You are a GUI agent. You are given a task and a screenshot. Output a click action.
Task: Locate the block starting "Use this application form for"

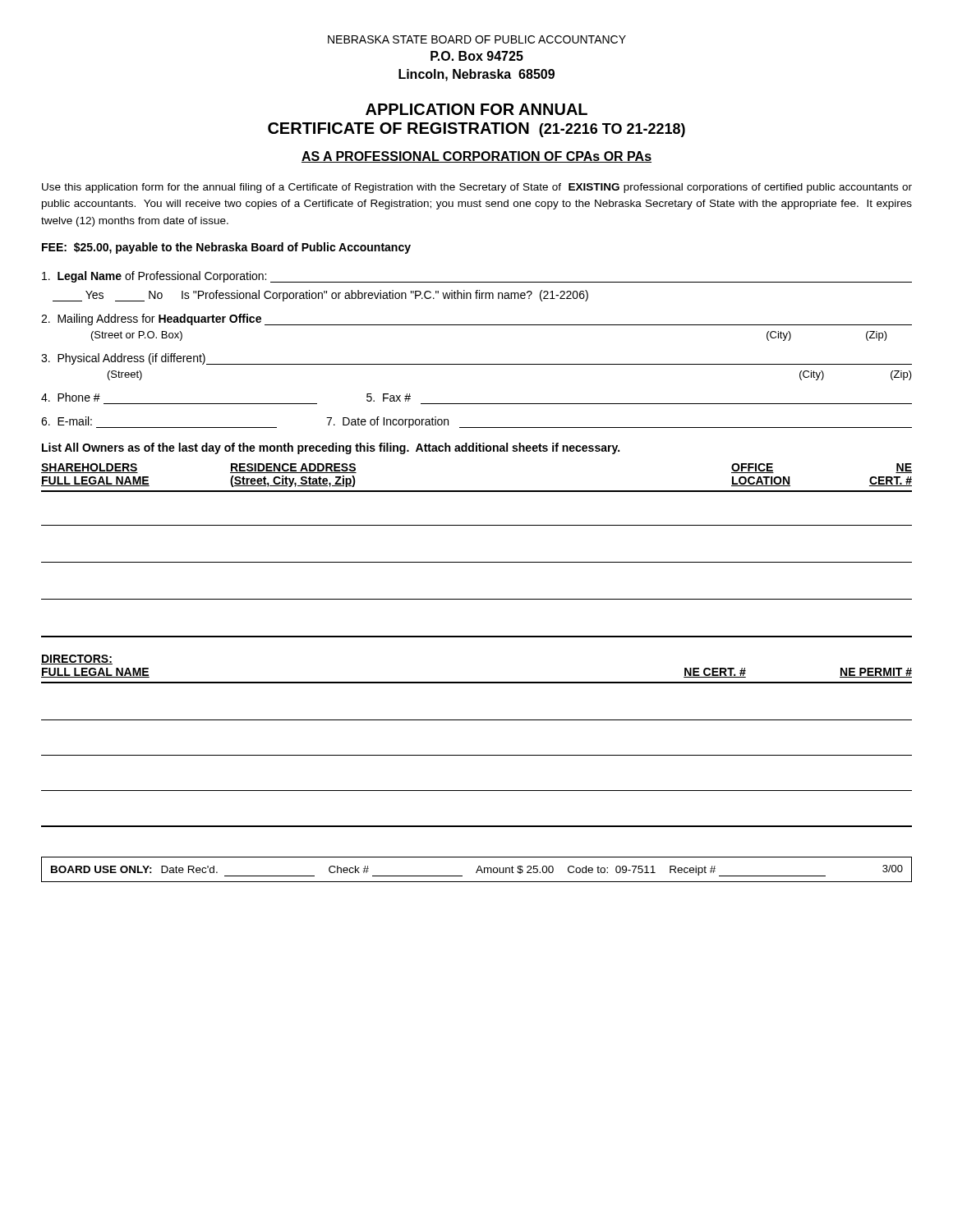[476, 204]
